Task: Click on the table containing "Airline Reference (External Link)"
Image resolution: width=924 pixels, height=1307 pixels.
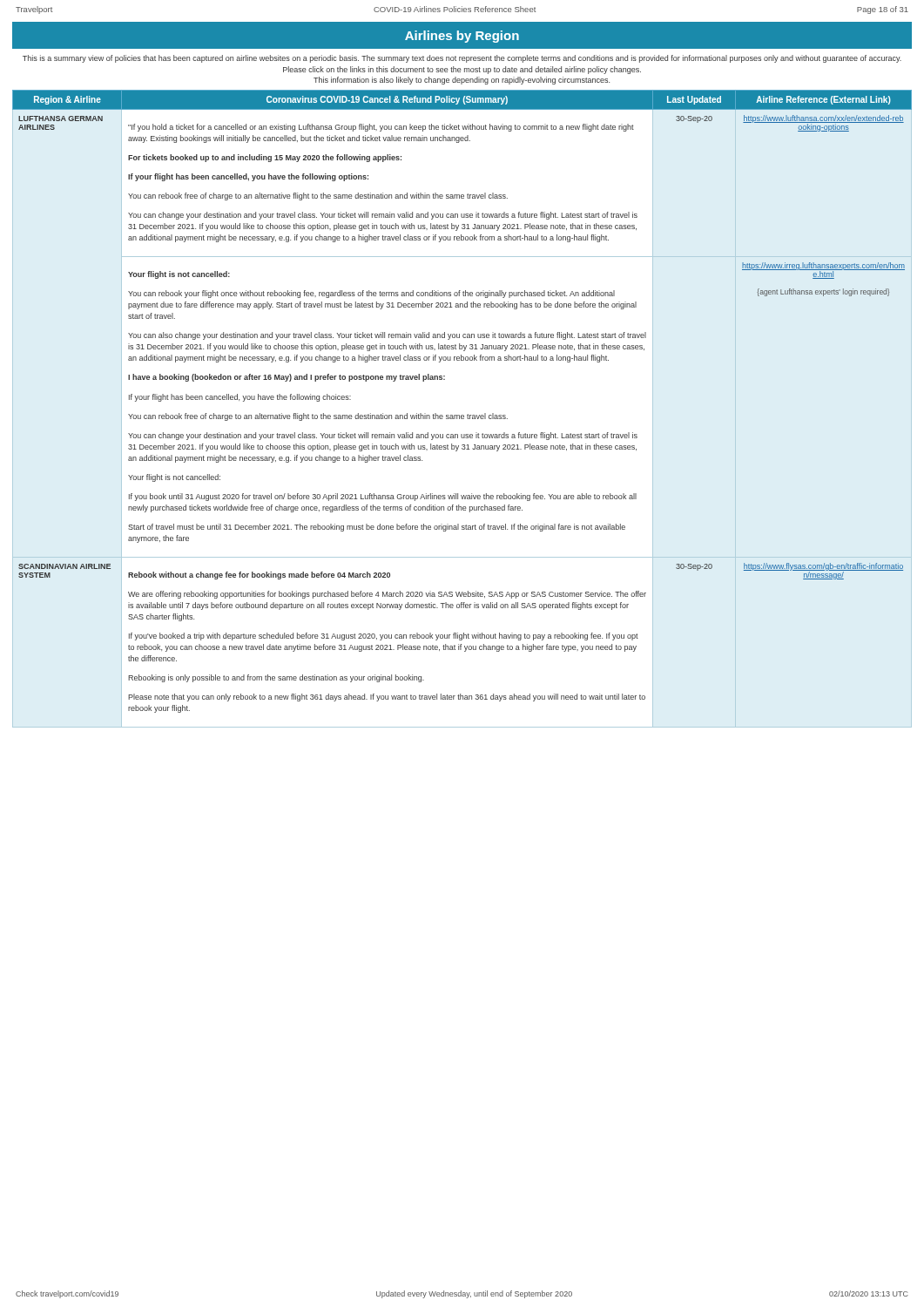Action: [462, 409]
